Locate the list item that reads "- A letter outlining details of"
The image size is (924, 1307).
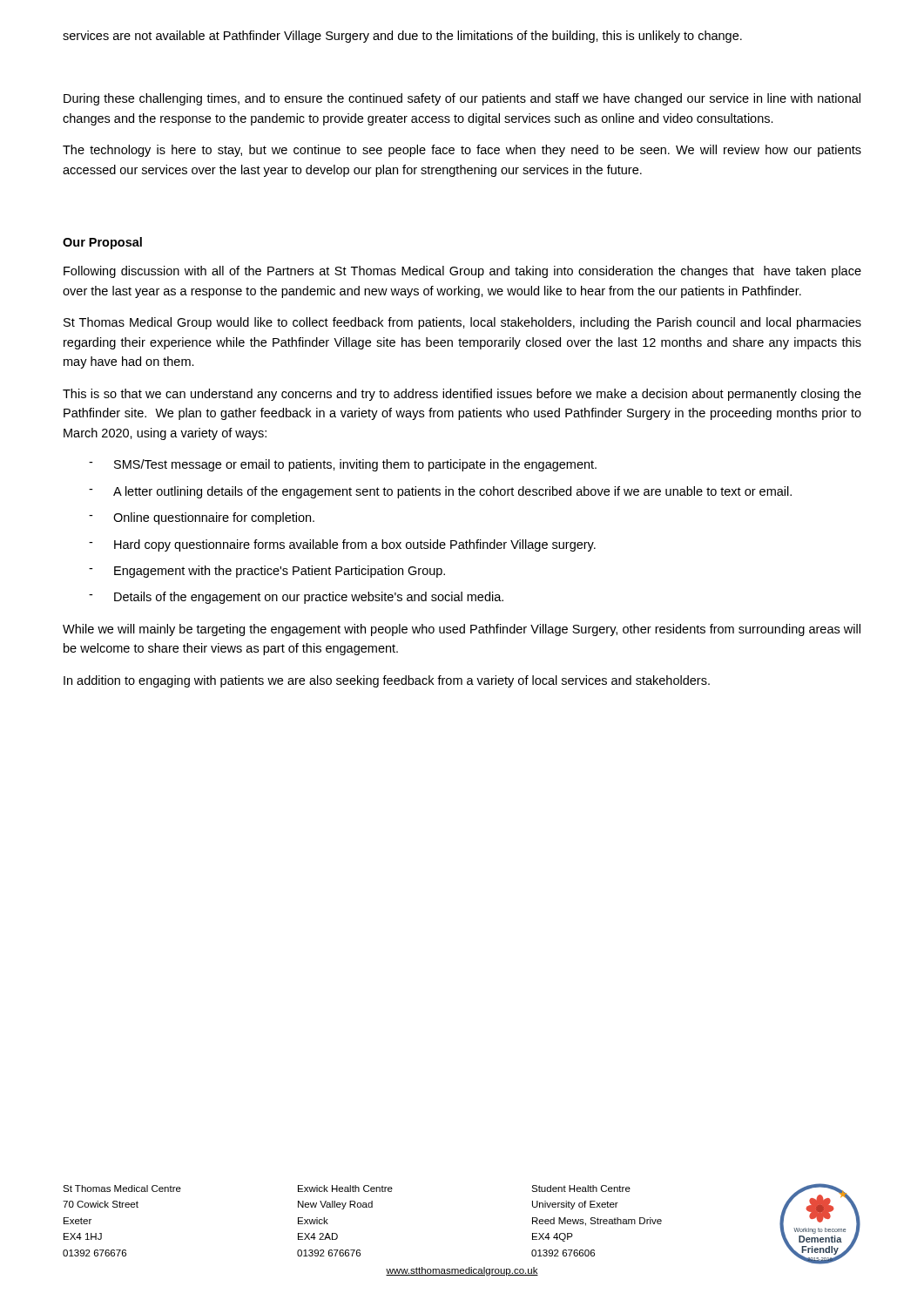475,491
